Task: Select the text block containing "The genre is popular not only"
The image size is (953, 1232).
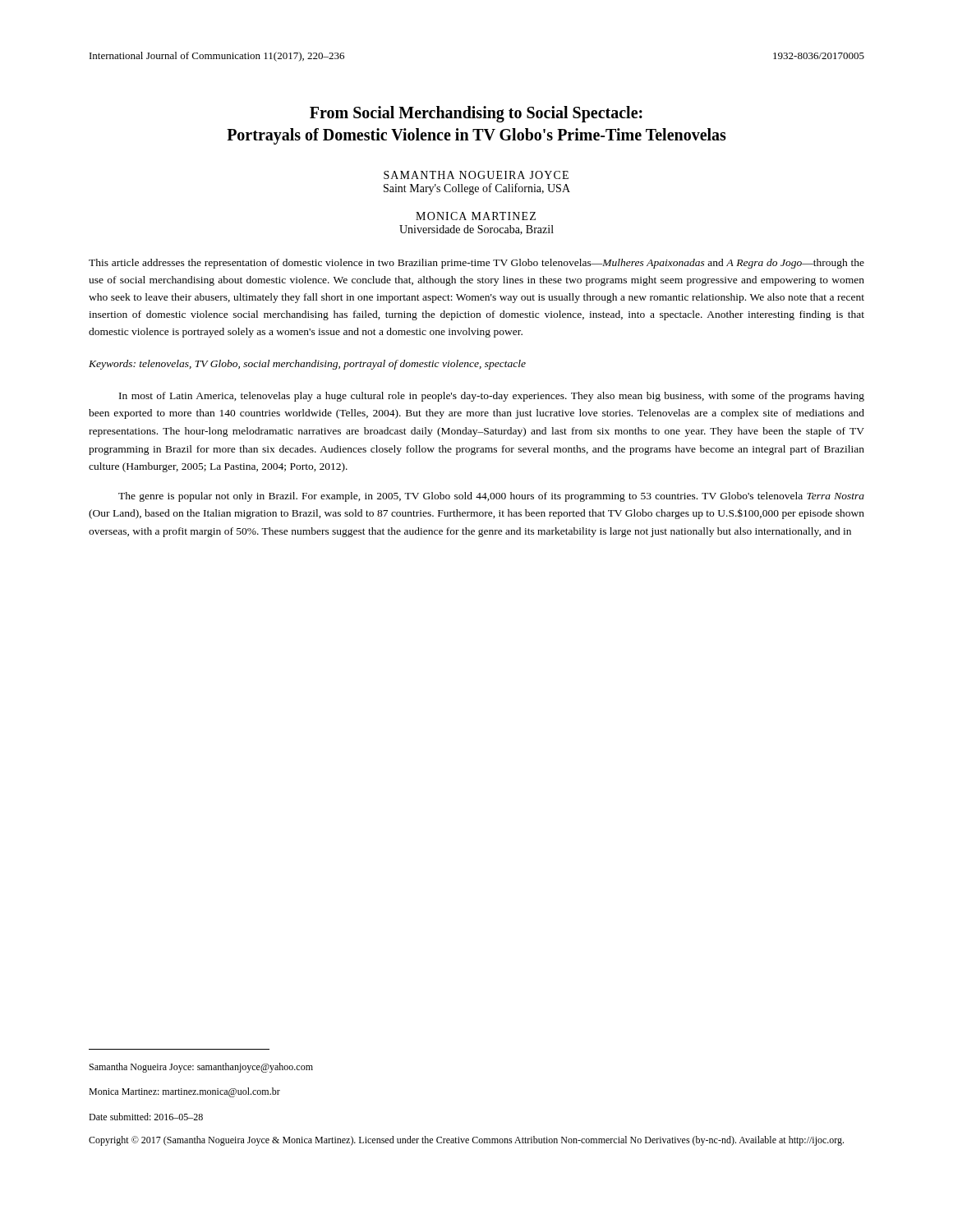Action: pyautogui.click(x=476, y=513)
